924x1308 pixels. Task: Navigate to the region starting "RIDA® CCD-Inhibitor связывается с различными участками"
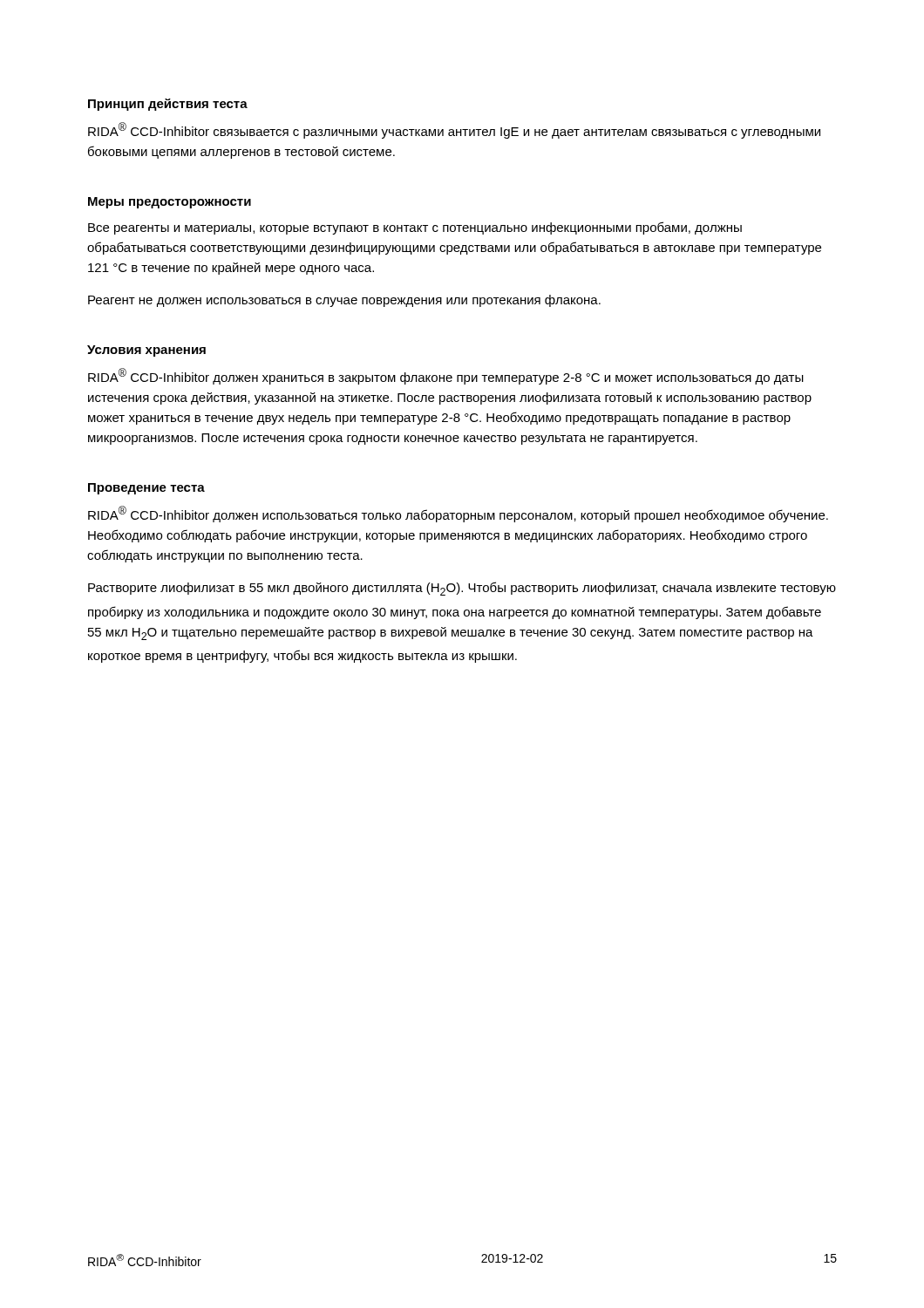tap(454, 140)
